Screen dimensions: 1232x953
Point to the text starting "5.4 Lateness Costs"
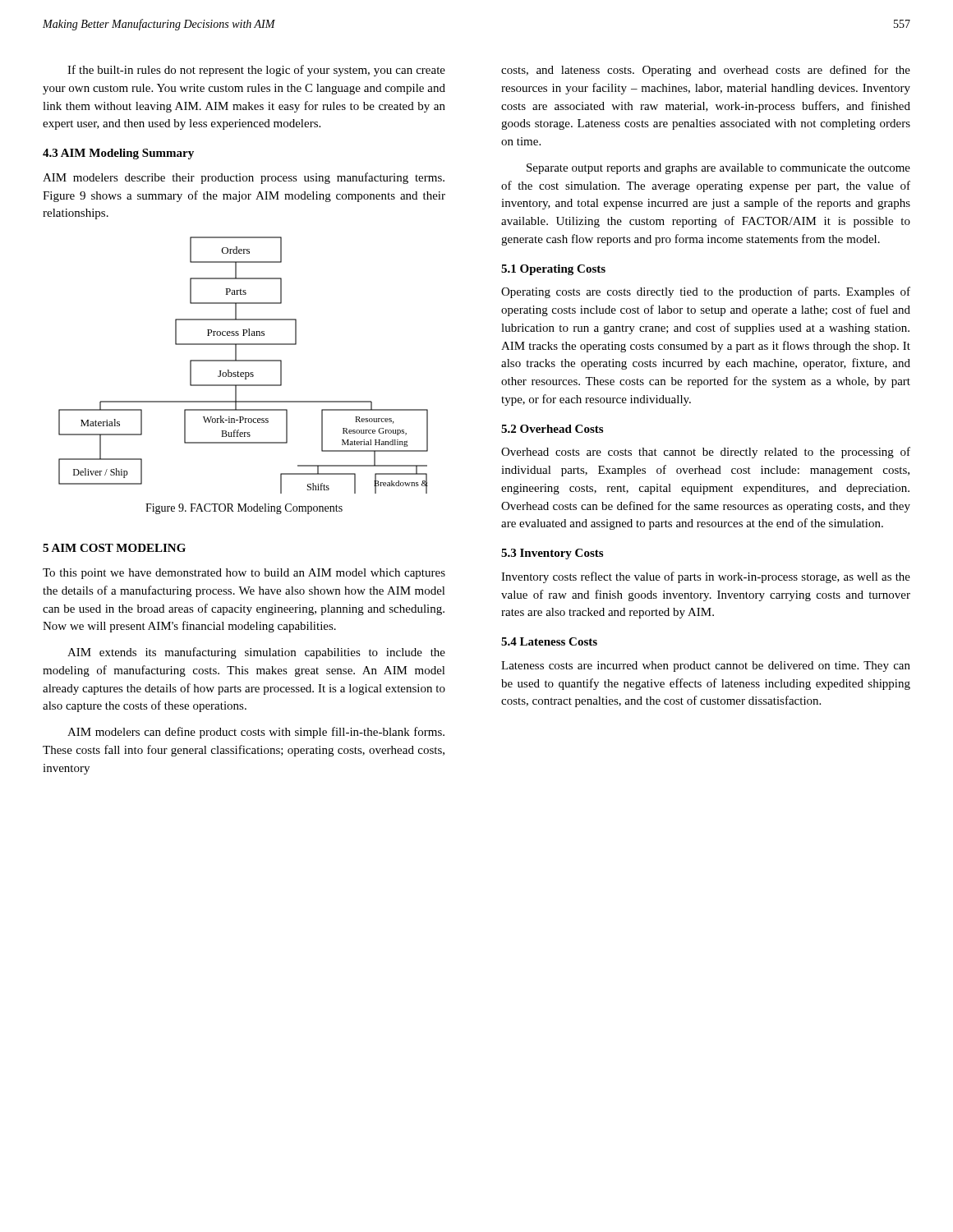pos(549,641)
